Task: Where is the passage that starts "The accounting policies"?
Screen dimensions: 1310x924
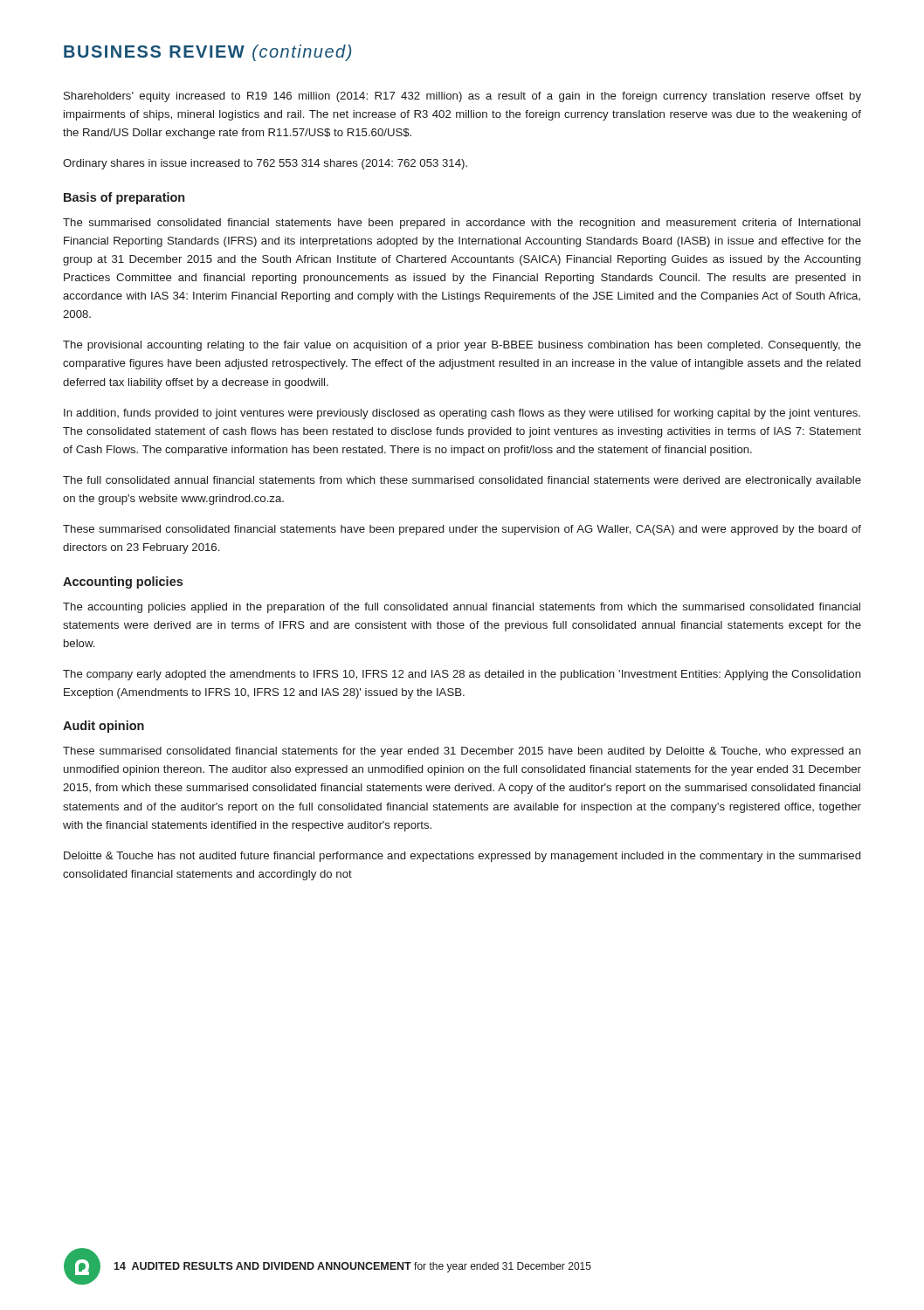Action: pos(462,625)
